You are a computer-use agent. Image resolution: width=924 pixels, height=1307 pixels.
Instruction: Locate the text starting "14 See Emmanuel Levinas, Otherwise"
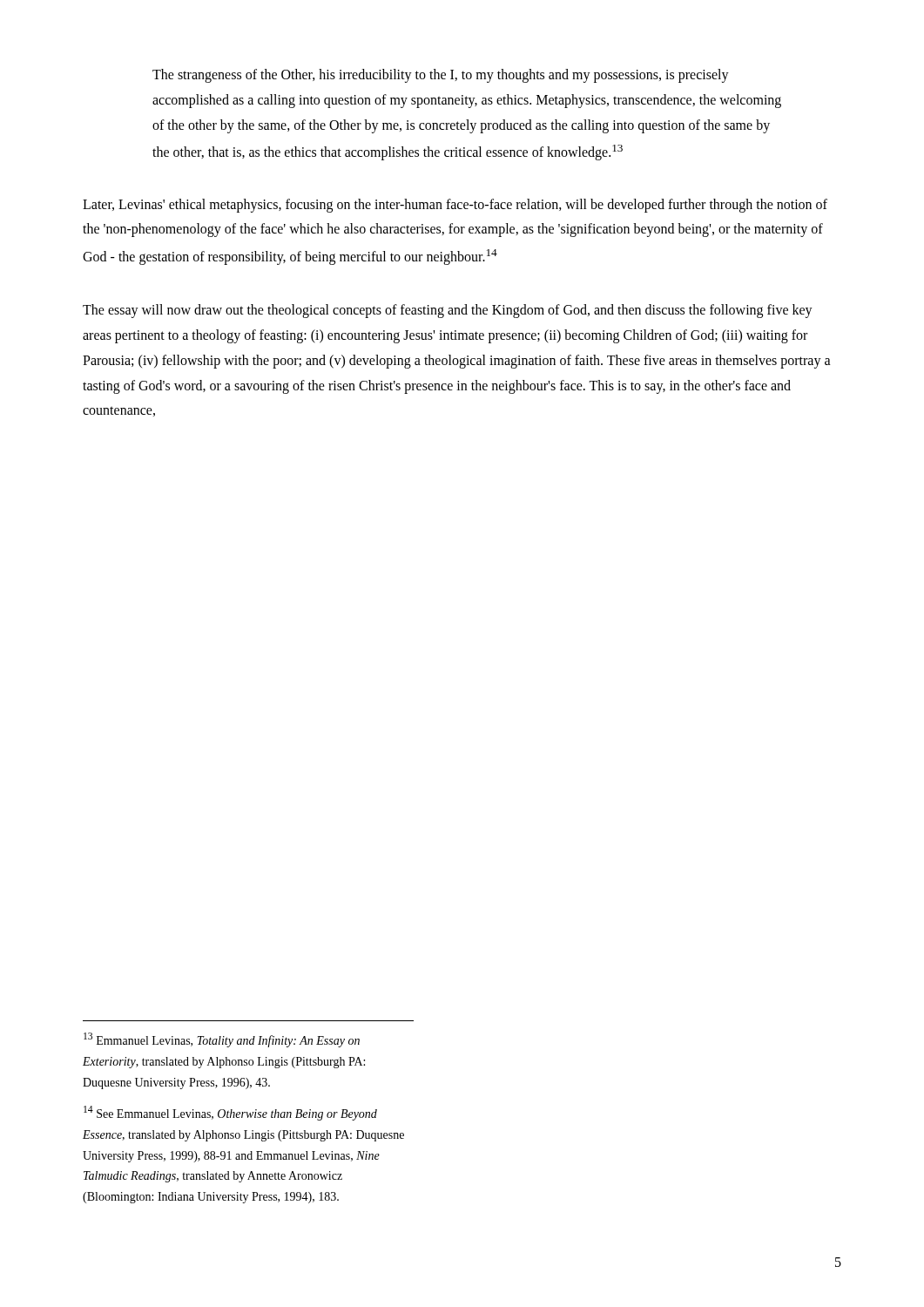tap(244, 1154)
